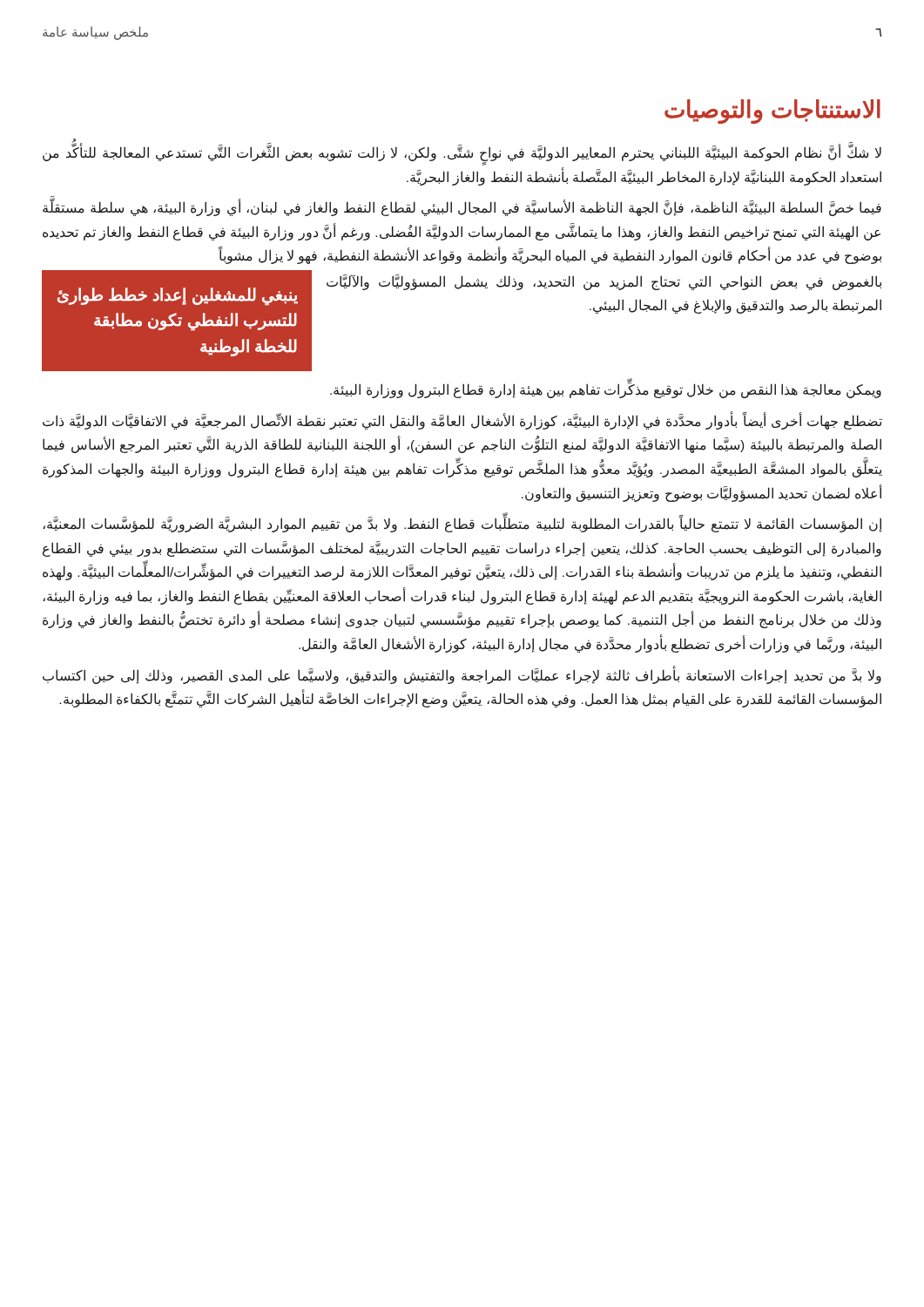This screenshot has width=924, height=1307.
Task: Click on the text block that reads "ولا بدَّ من تحديد إجراءات الاستعانة"
Action: click(x=462, y=687)
